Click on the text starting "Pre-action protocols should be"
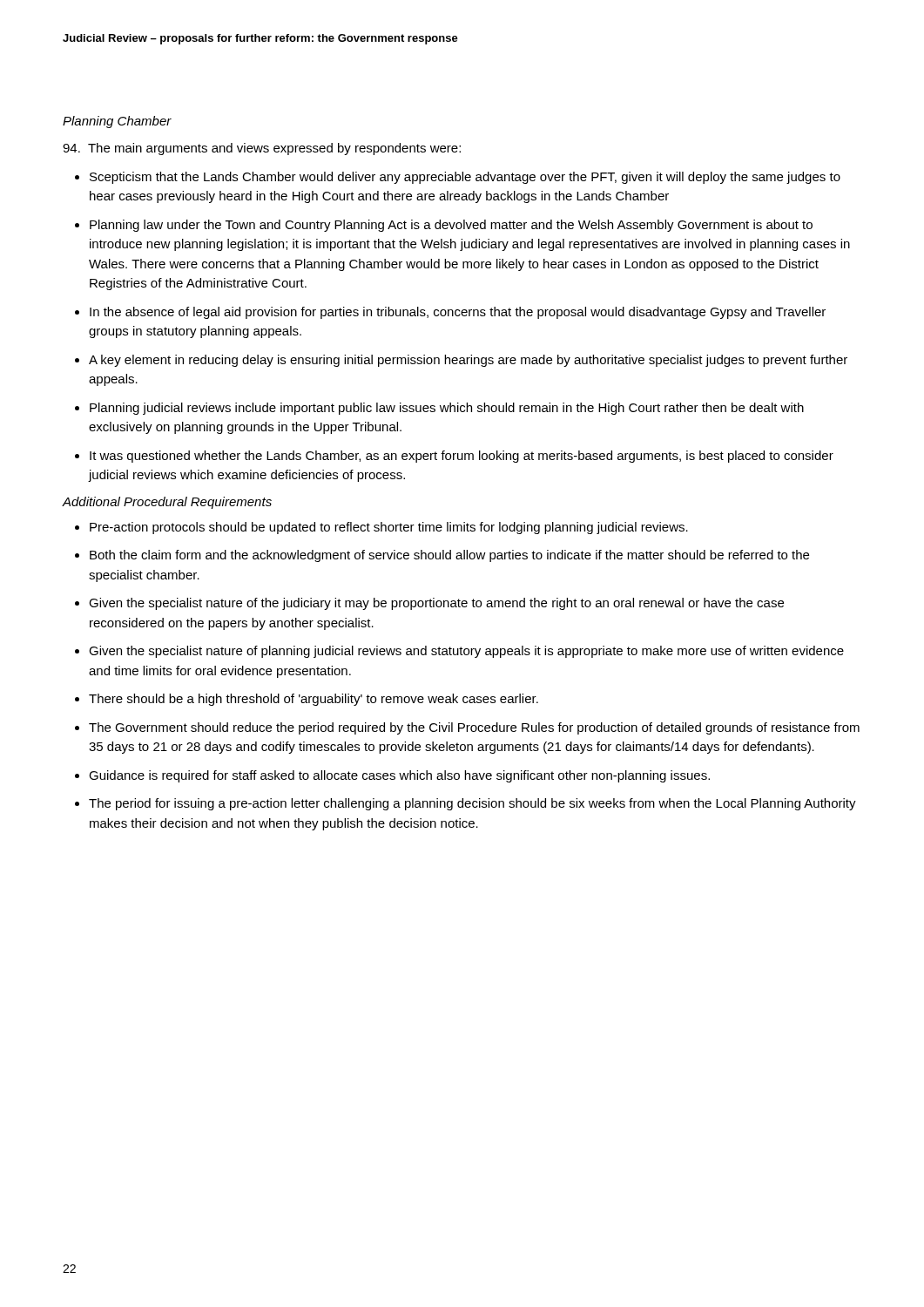Image resolution: width=924 pixels, height=1307 pixels. coord(389,526)
